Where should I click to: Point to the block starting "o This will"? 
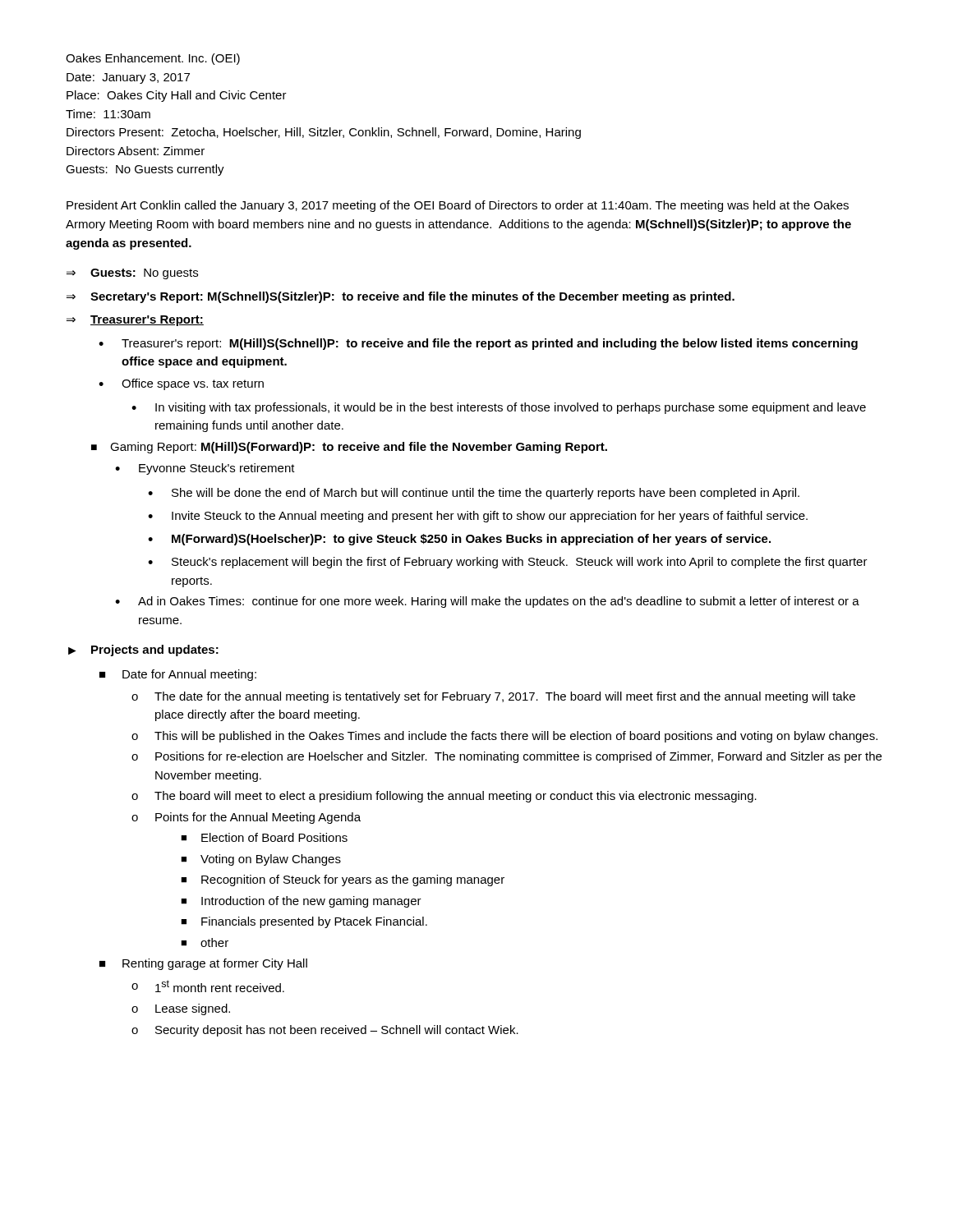505,736
